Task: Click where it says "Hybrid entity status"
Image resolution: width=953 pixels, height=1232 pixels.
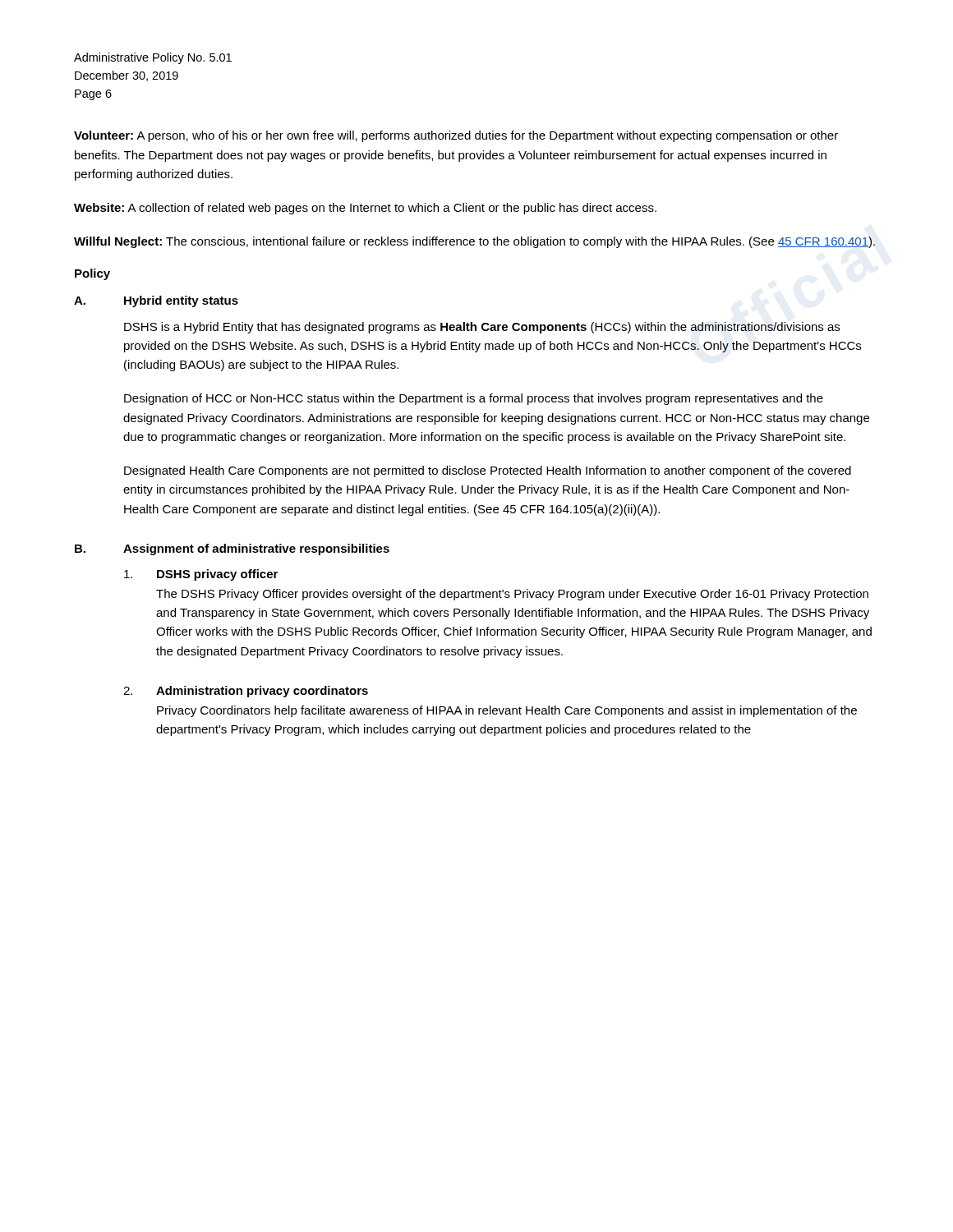Action: click(x=181, y=300)
